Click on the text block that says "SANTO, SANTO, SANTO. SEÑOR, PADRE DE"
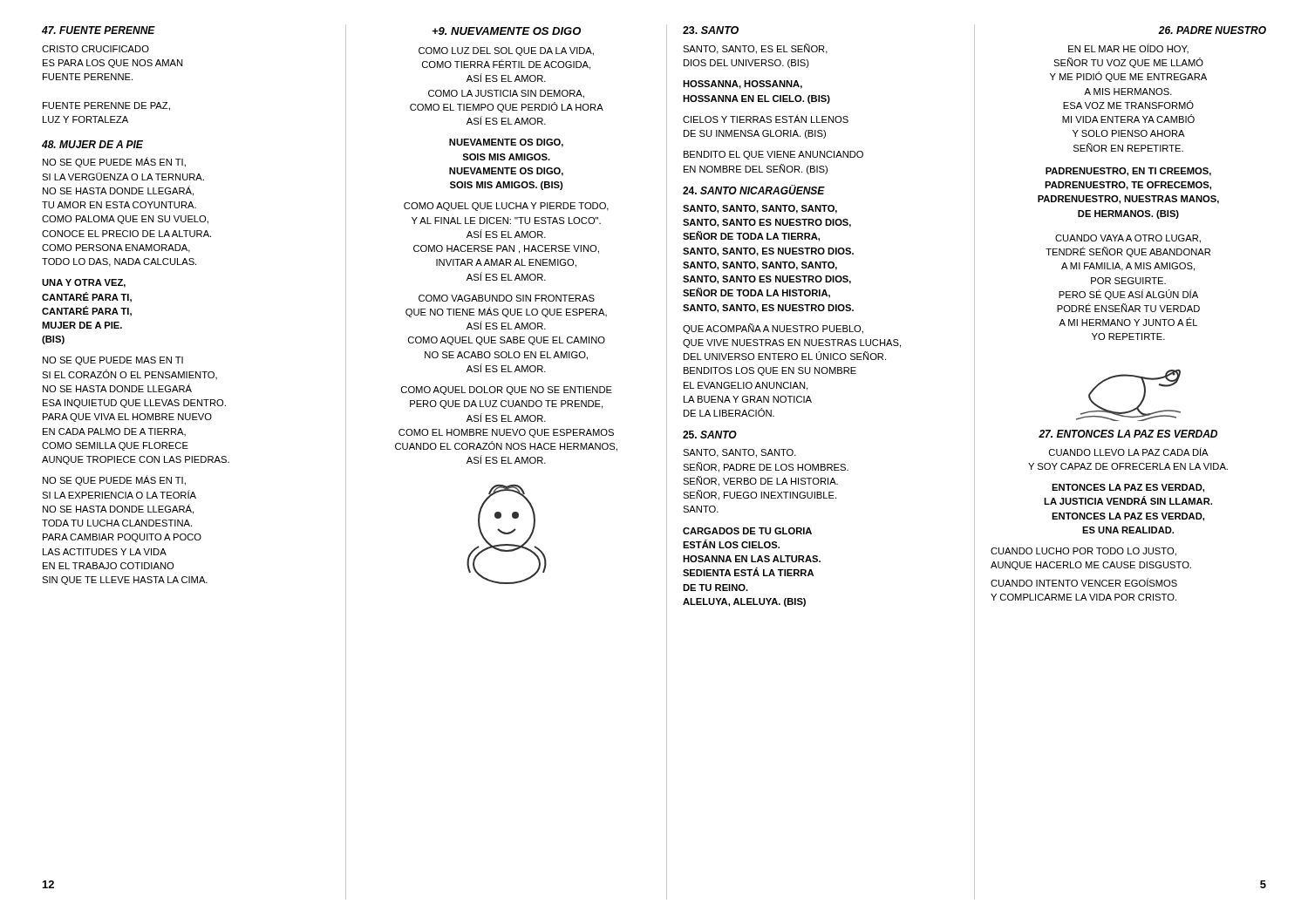 [766, 481]
